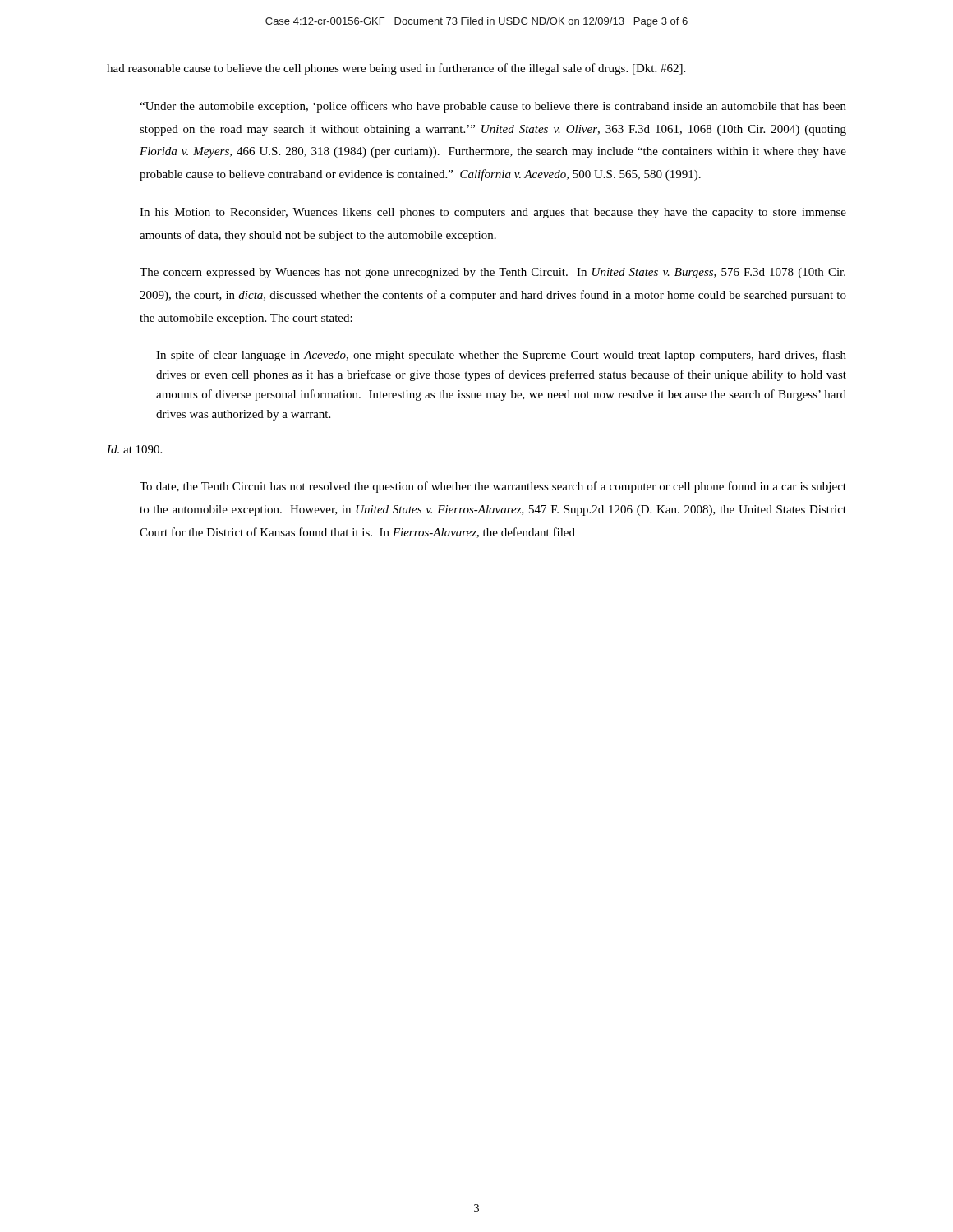The width and height of the screenshot is (953, 1232).
Task: Where is the passage that starts "In his Motion to Reconsider,"?
Action: click(493, 223)
